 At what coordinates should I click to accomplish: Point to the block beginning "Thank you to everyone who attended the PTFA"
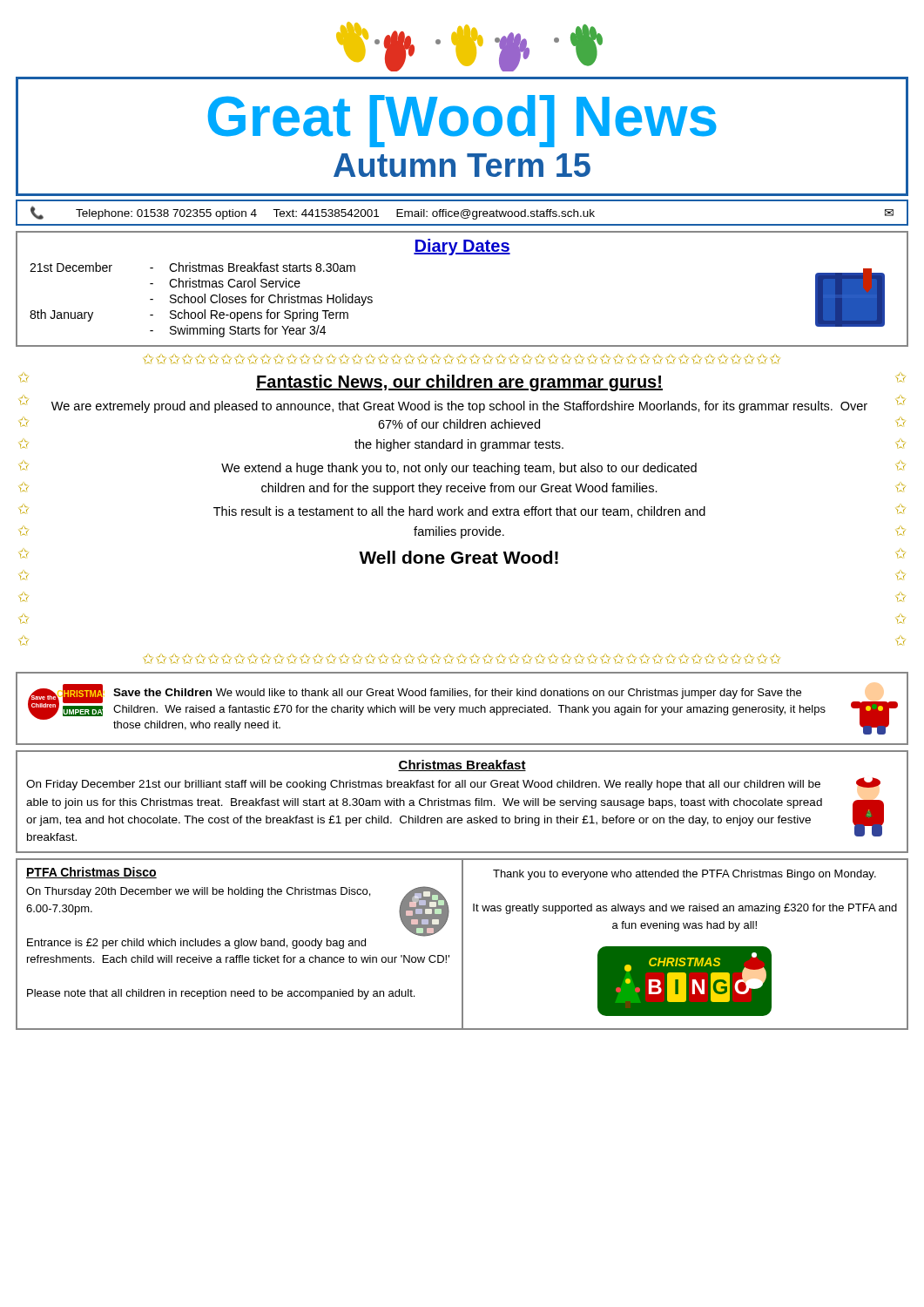(685, 899)
